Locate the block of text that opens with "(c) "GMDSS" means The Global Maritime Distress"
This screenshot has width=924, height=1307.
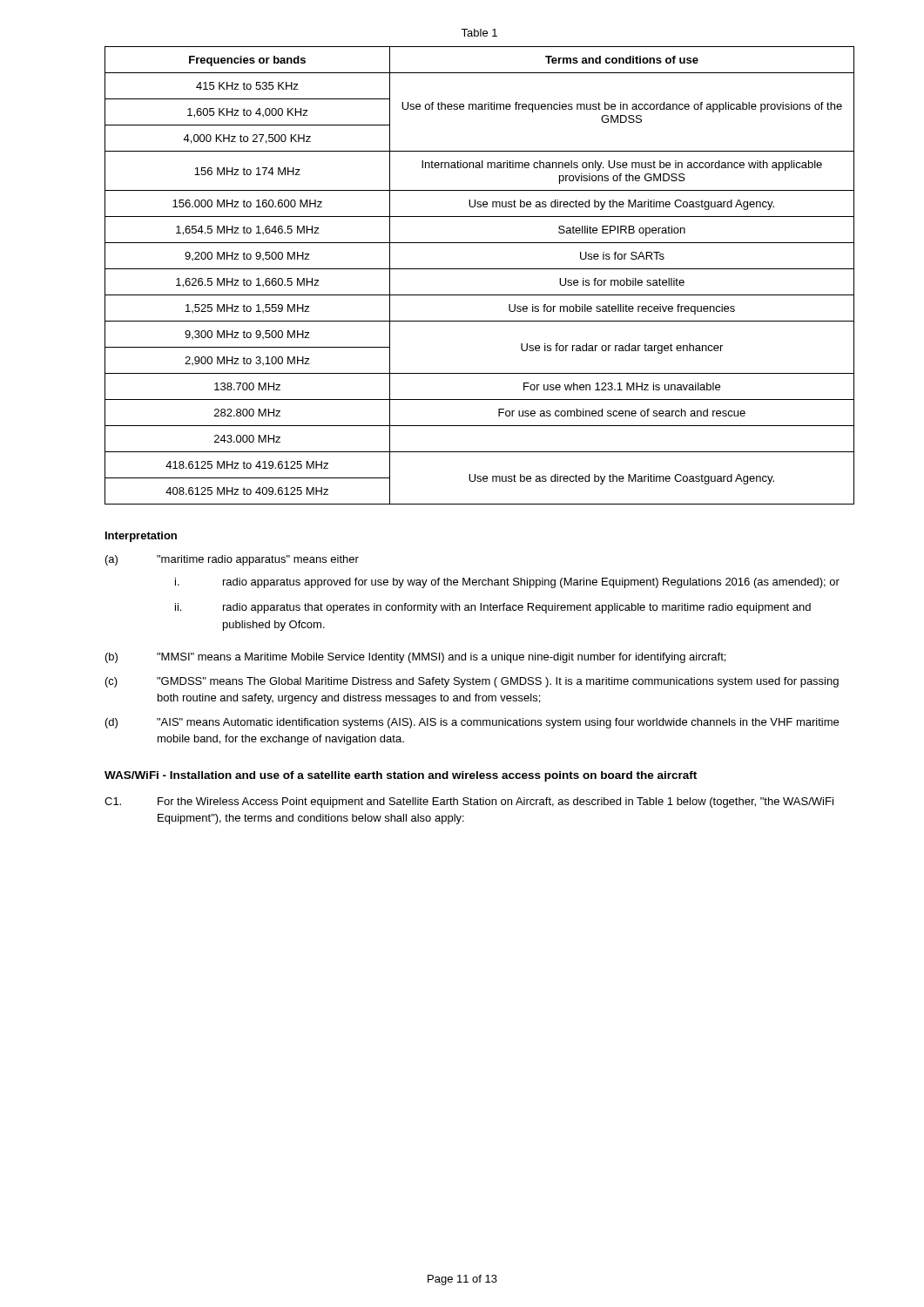479,689
